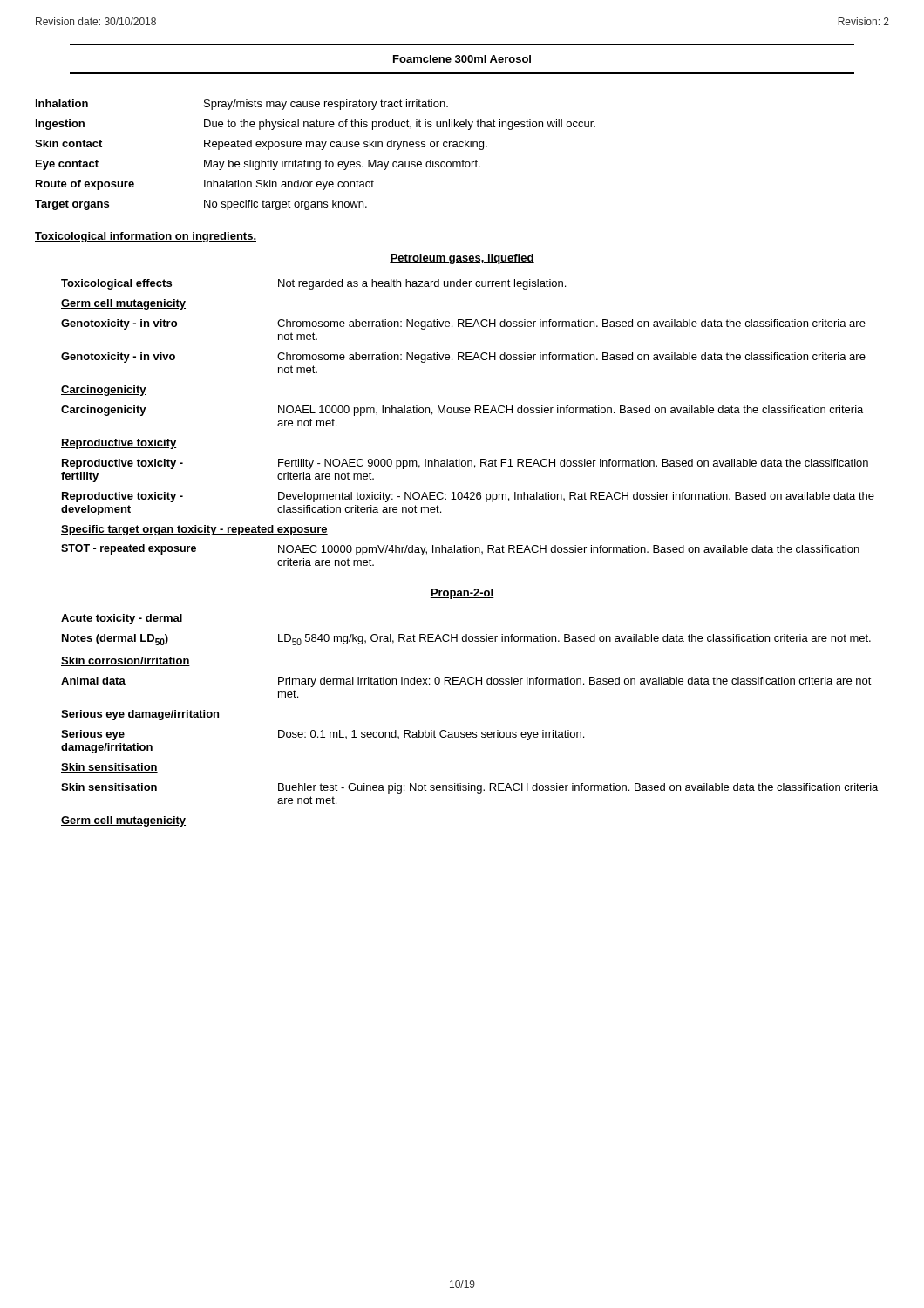Click on the table containing "LD 50 5840"
The image size is (924, 1308).
coord(462,719)
